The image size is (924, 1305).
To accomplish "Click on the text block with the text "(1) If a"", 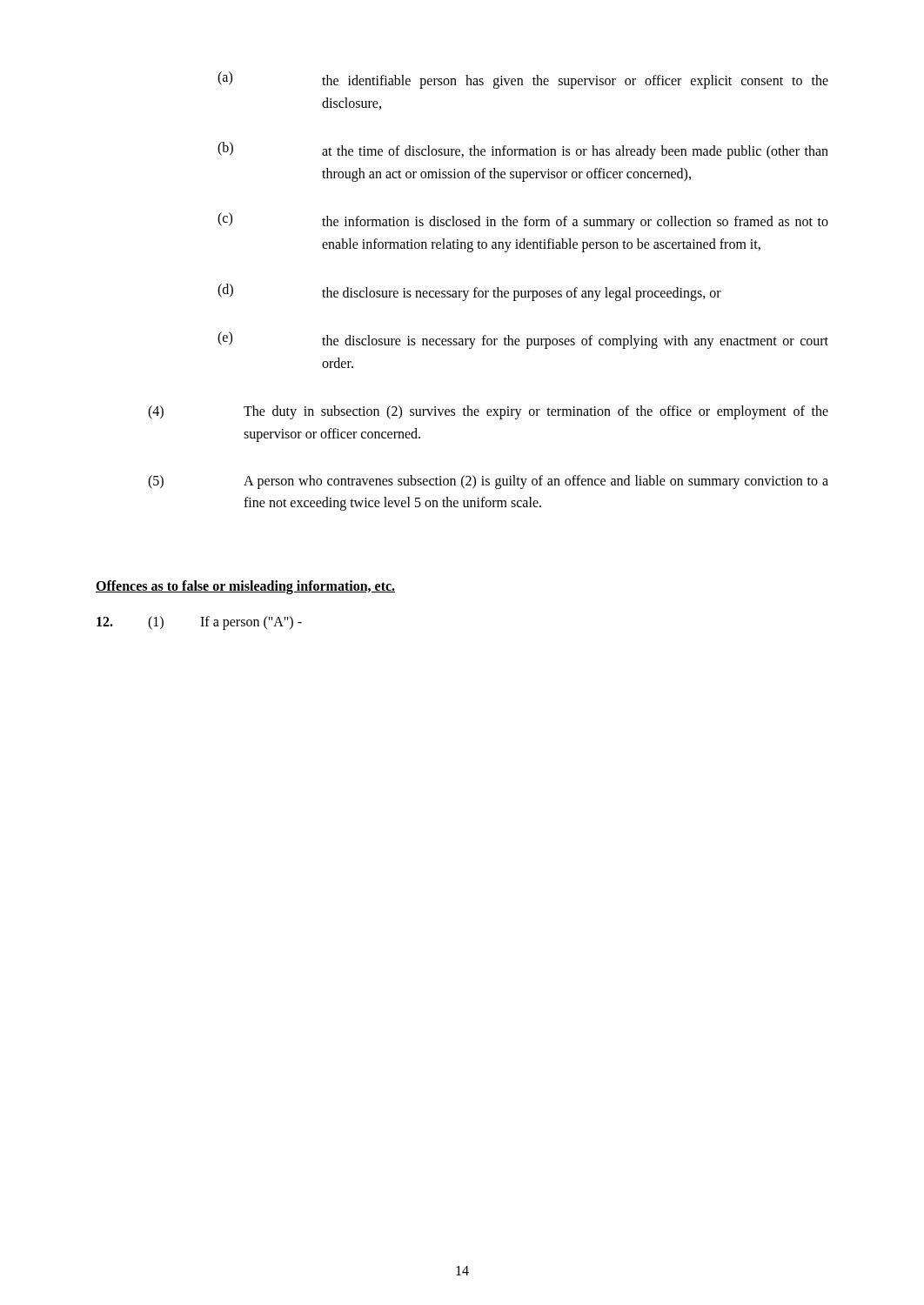I will pos(199,623).
